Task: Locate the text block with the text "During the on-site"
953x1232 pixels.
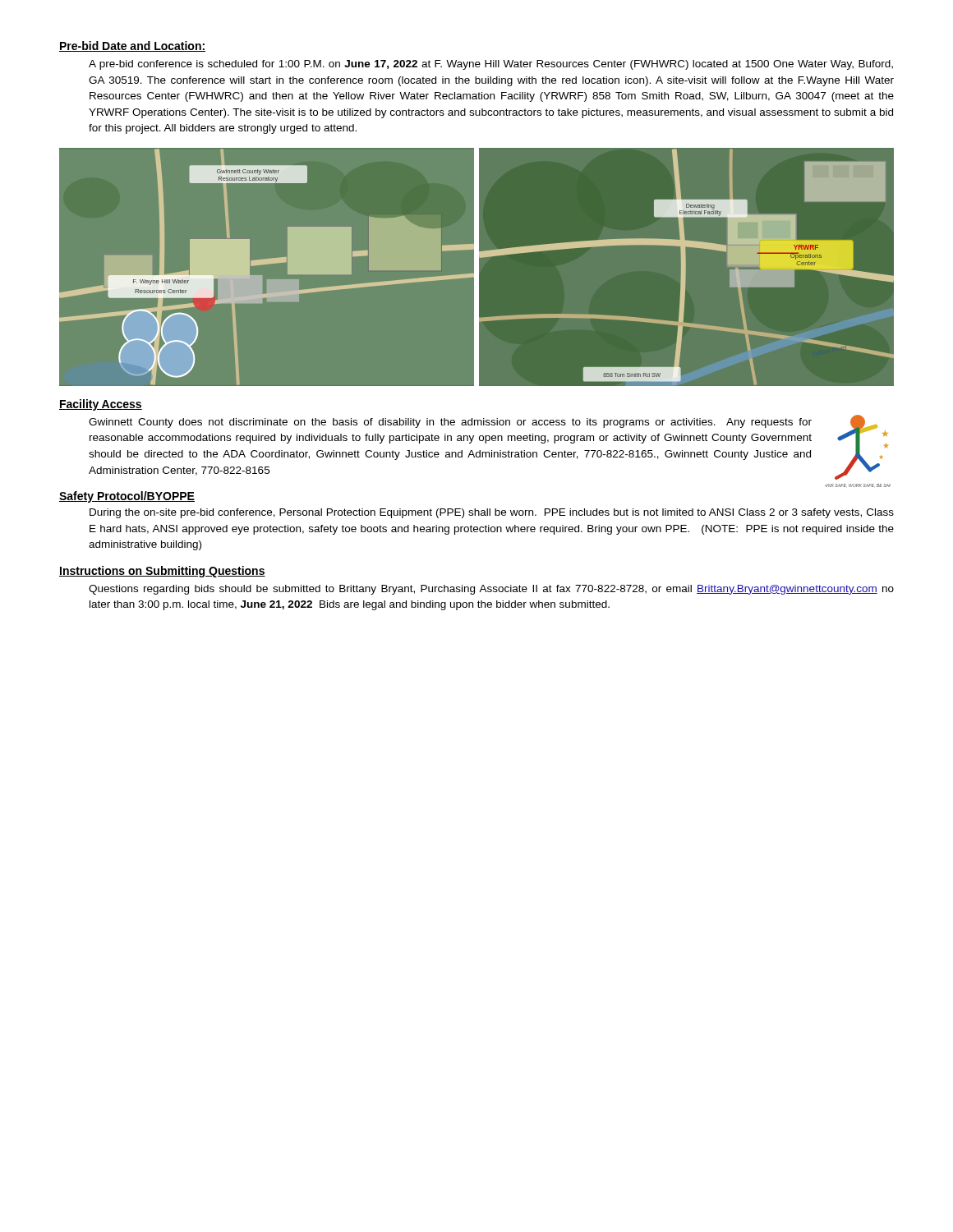Action: pyautogui.click(x=491, y=528)
